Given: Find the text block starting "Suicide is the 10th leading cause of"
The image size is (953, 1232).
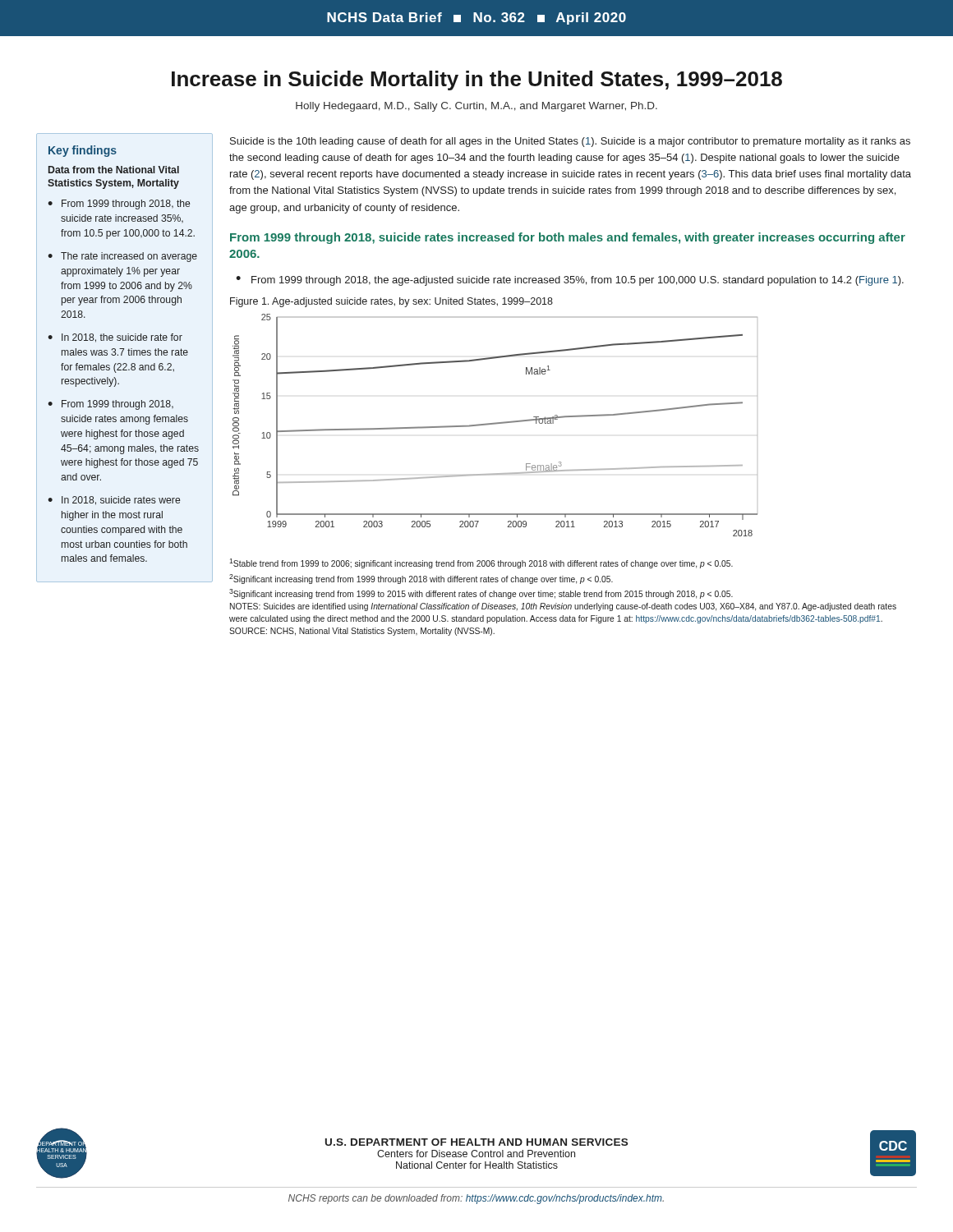Looking at the screenshot, I should pyautogui.click(x=570, y=174).
